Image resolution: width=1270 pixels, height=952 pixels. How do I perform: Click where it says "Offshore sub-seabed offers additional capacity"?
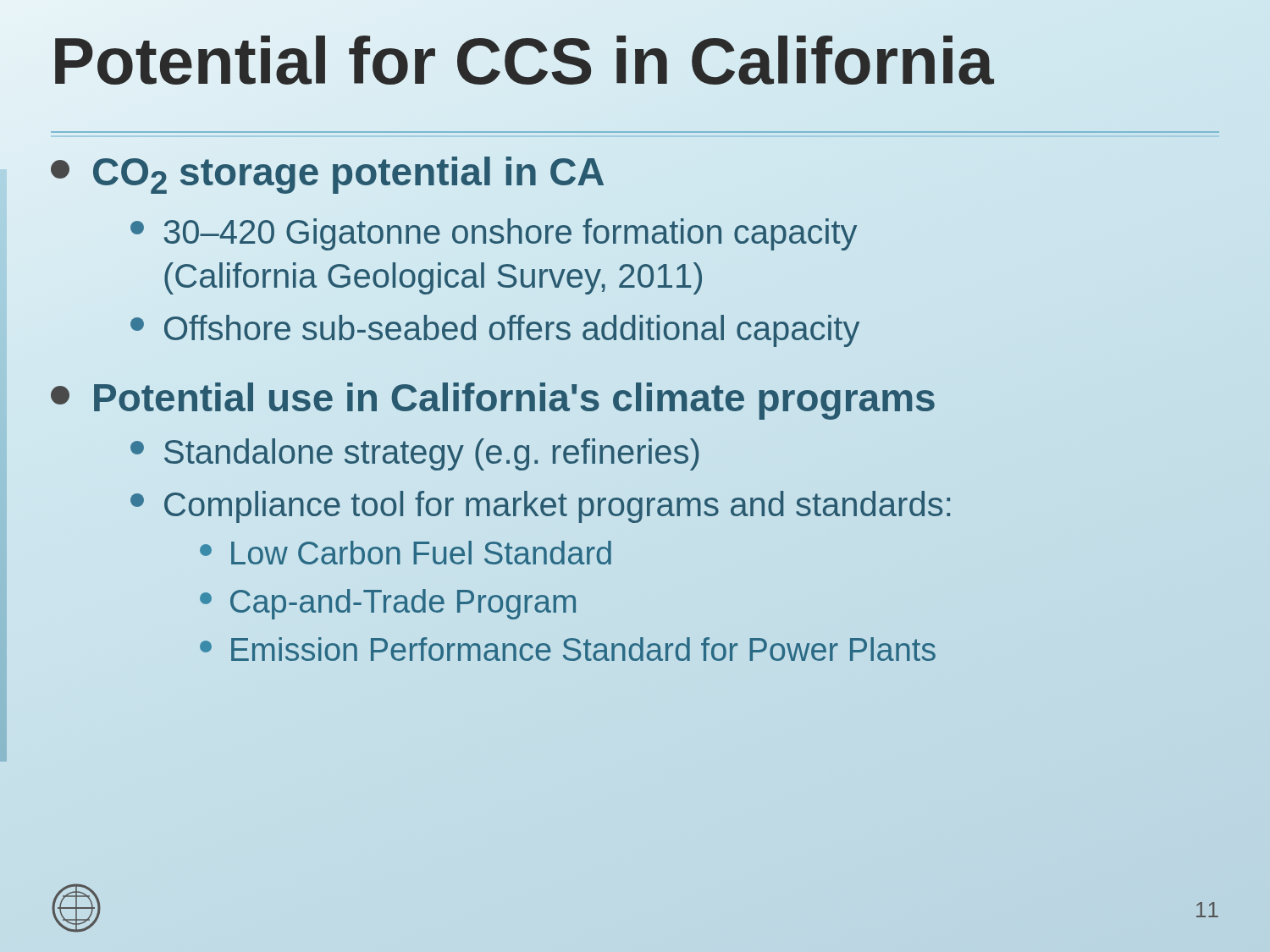point(675,328)
